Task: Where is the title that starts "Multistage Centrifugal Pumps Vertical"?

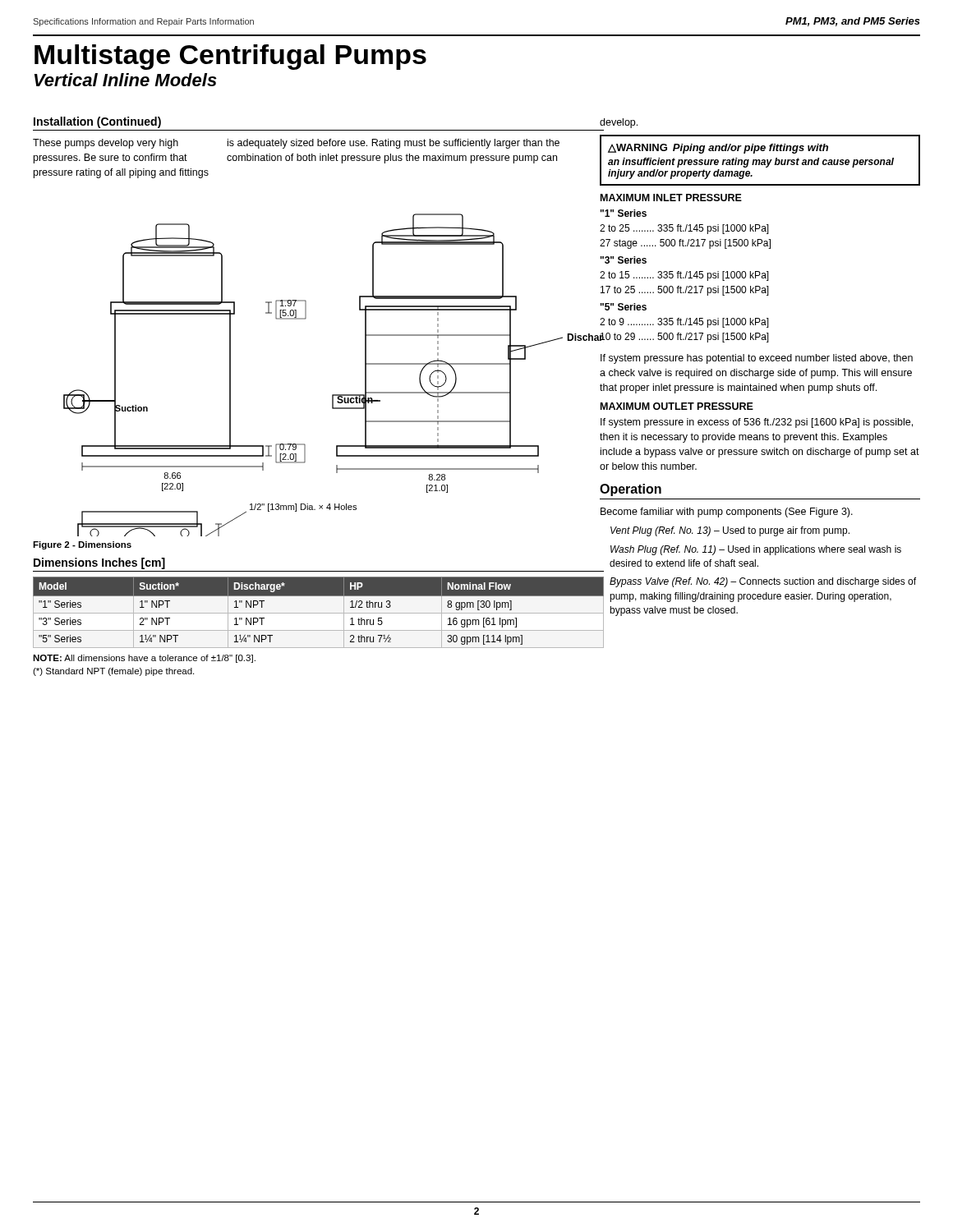Action: 230,57
